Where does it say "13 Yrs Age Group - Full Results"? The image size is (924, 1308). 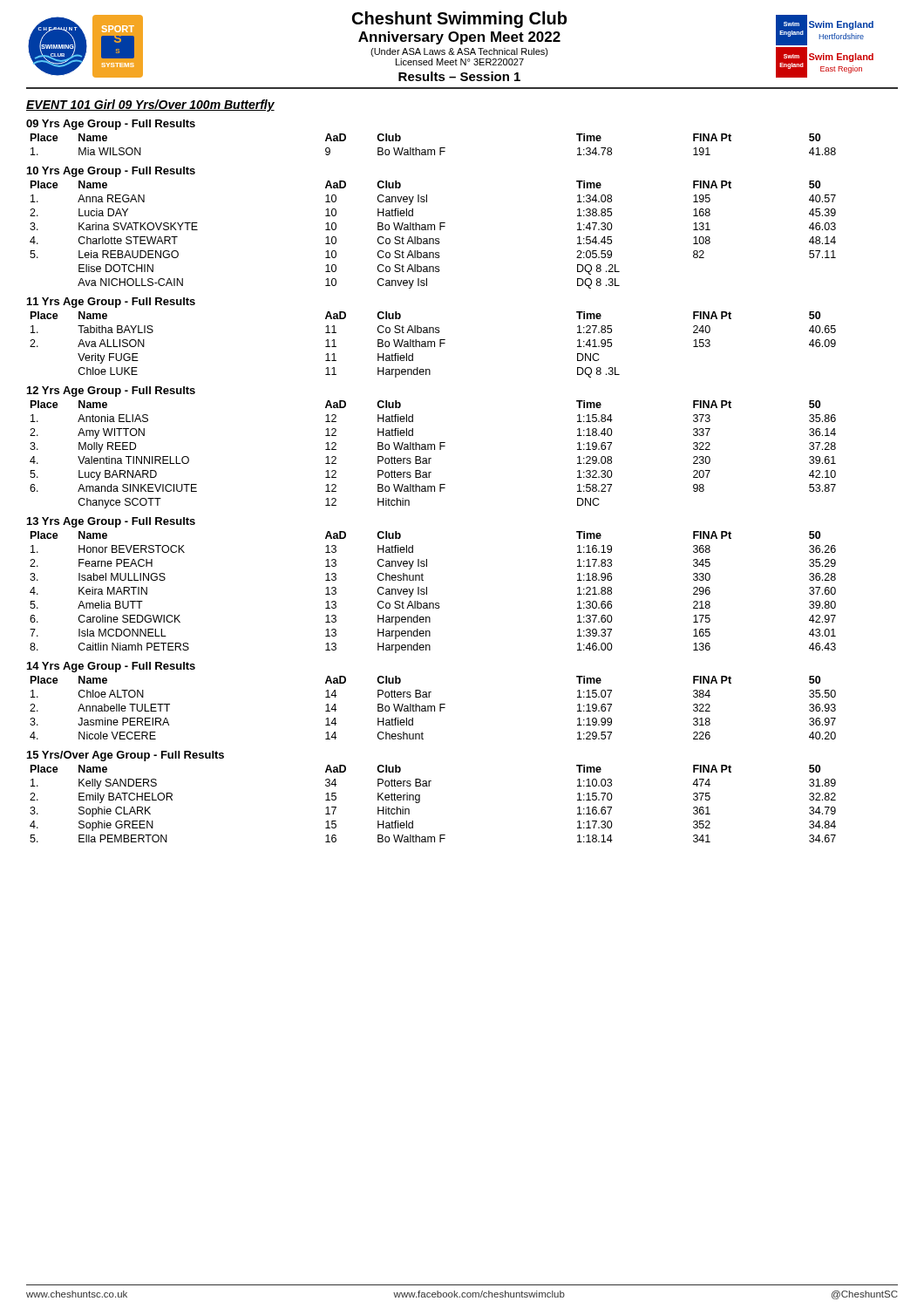click(x=111, y=521)
